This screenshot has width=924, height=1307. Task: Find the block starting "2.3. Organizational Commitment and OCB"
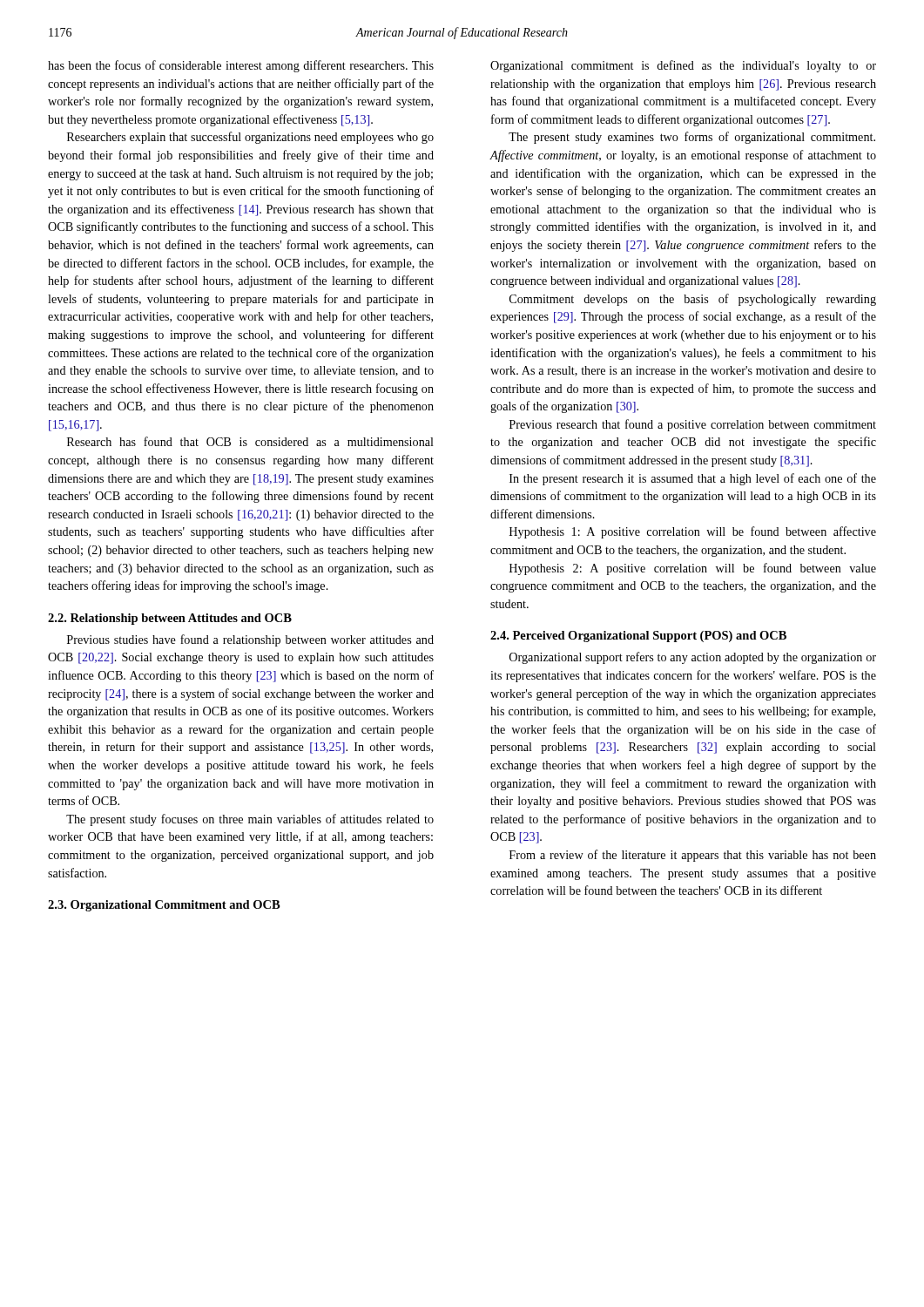[241, 905]
